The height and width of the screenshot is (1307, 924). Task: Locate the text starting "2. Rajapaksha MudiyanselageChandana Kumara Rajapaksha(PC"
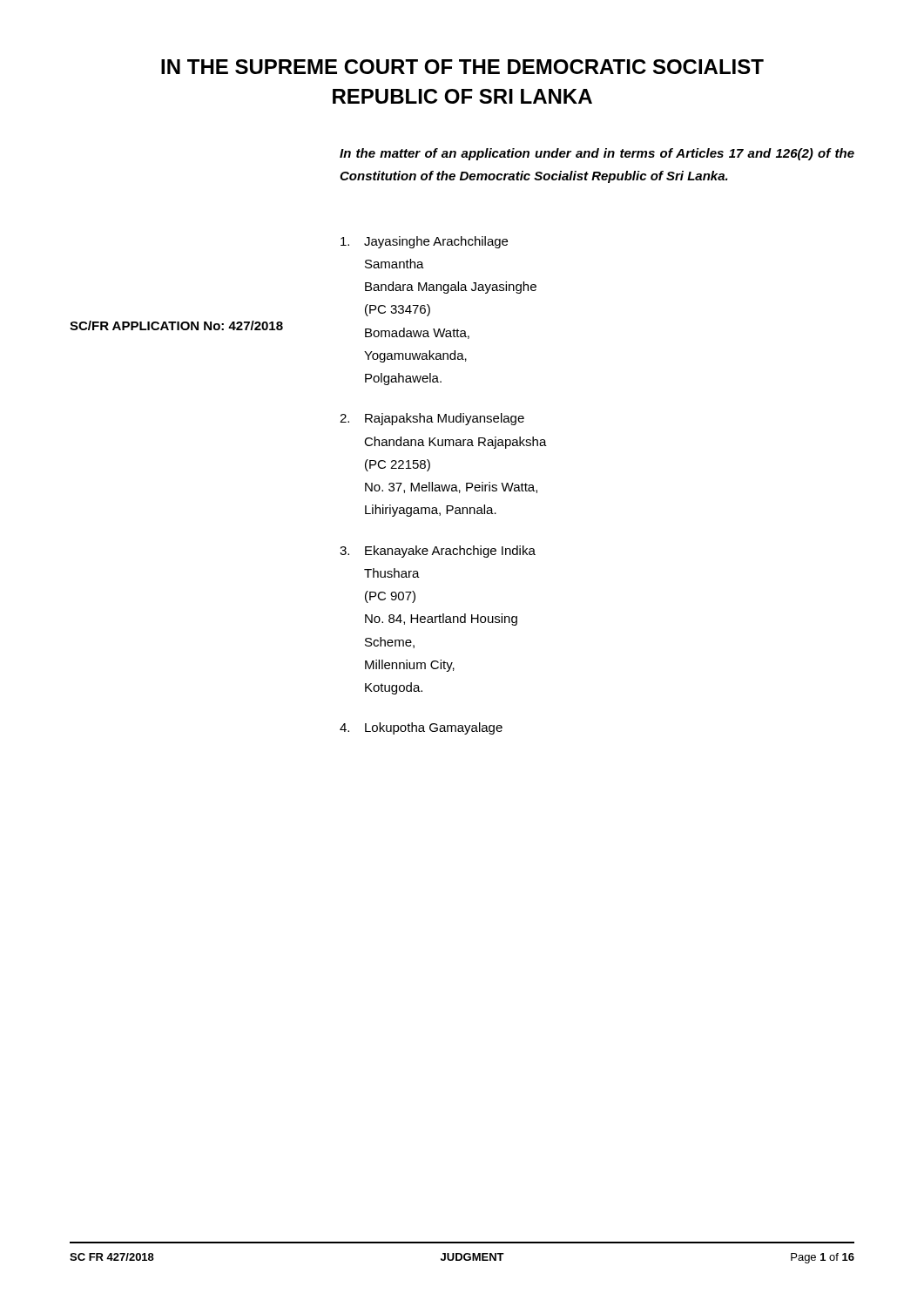tap(432, 419)
